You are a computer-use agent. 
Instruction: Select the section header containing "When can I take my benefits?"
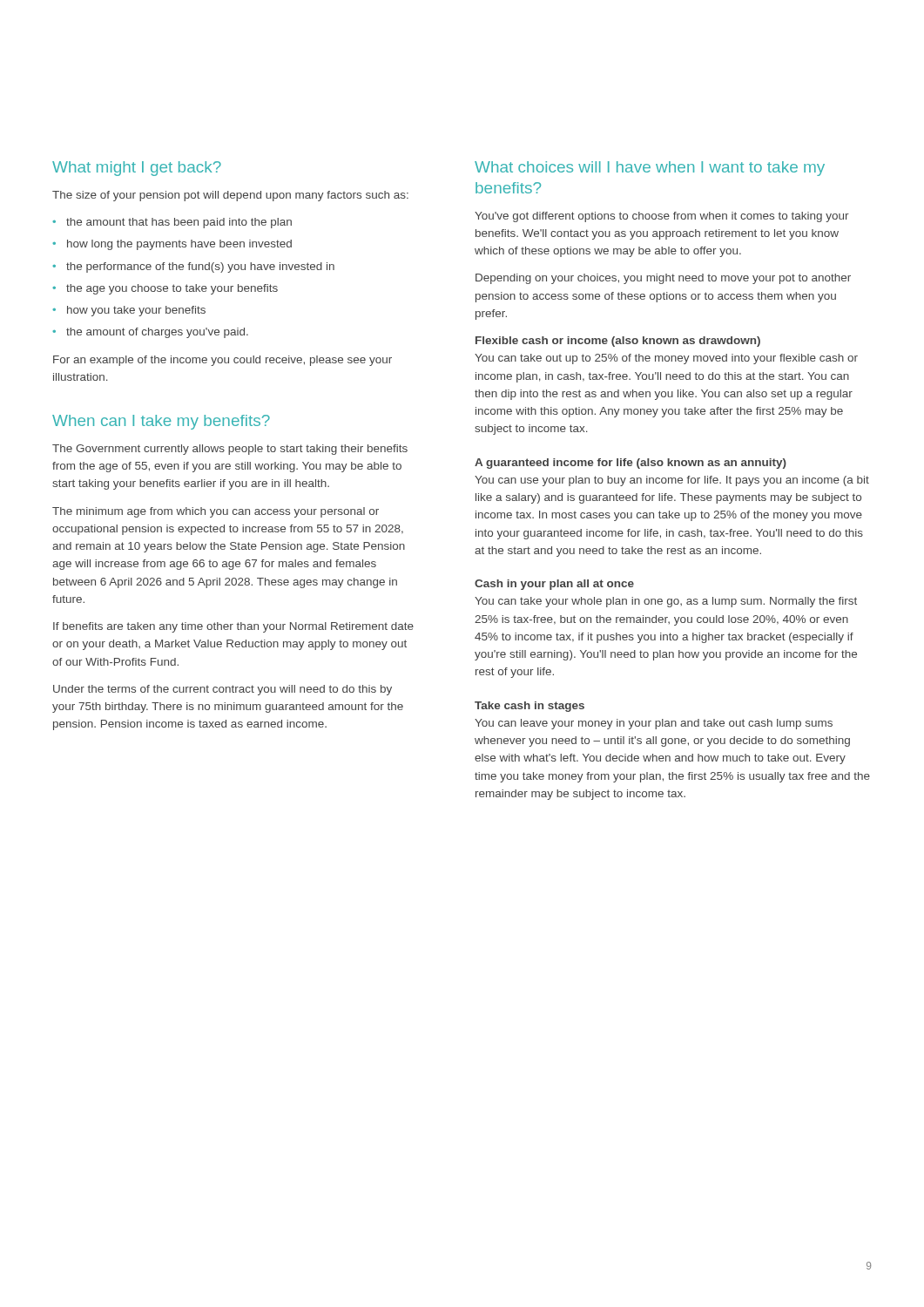point(235,421)
